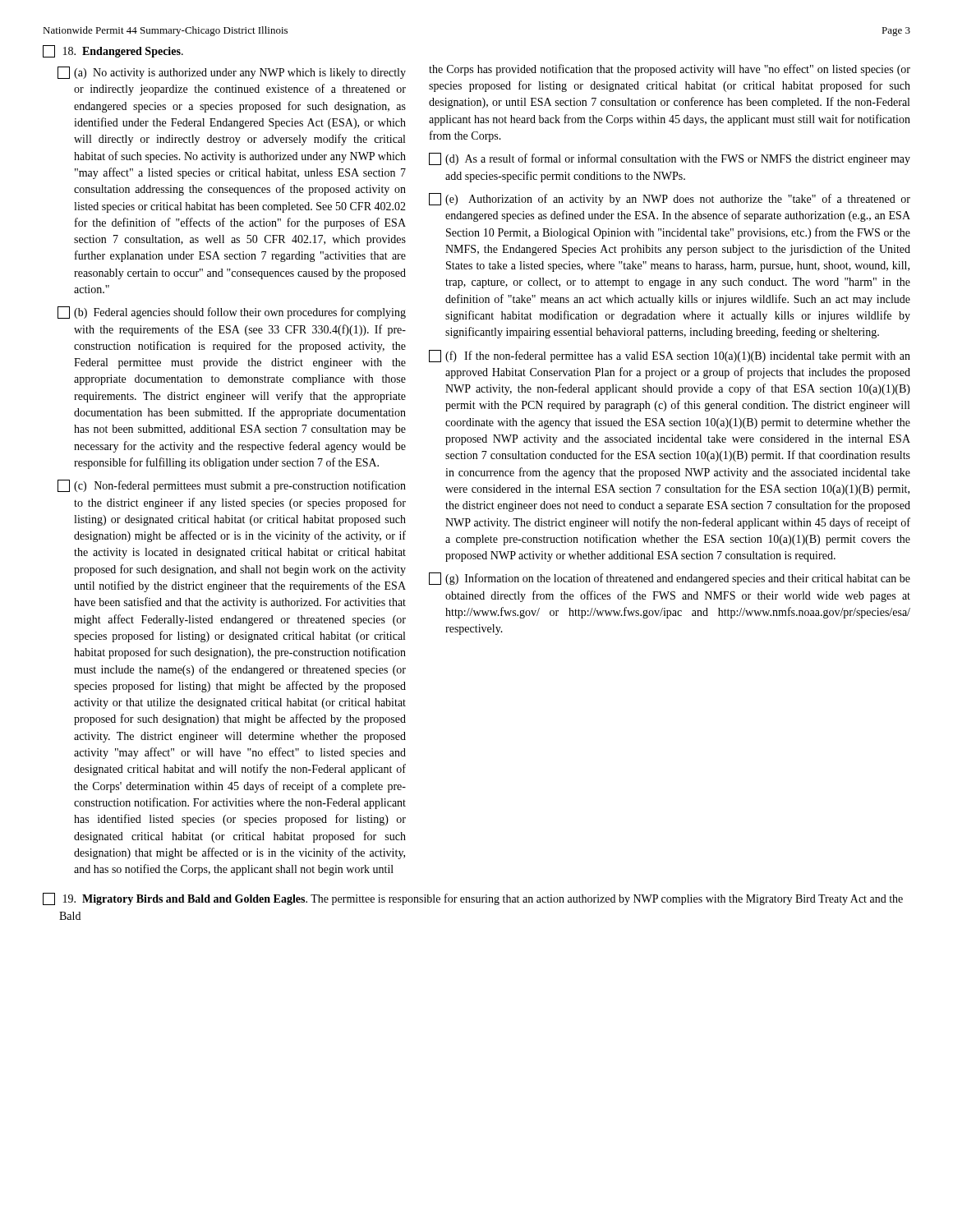953x1232 pixels.
Task: Point to the text block starting "18. Endangered Species."
Action: click(x=113, y=52)
